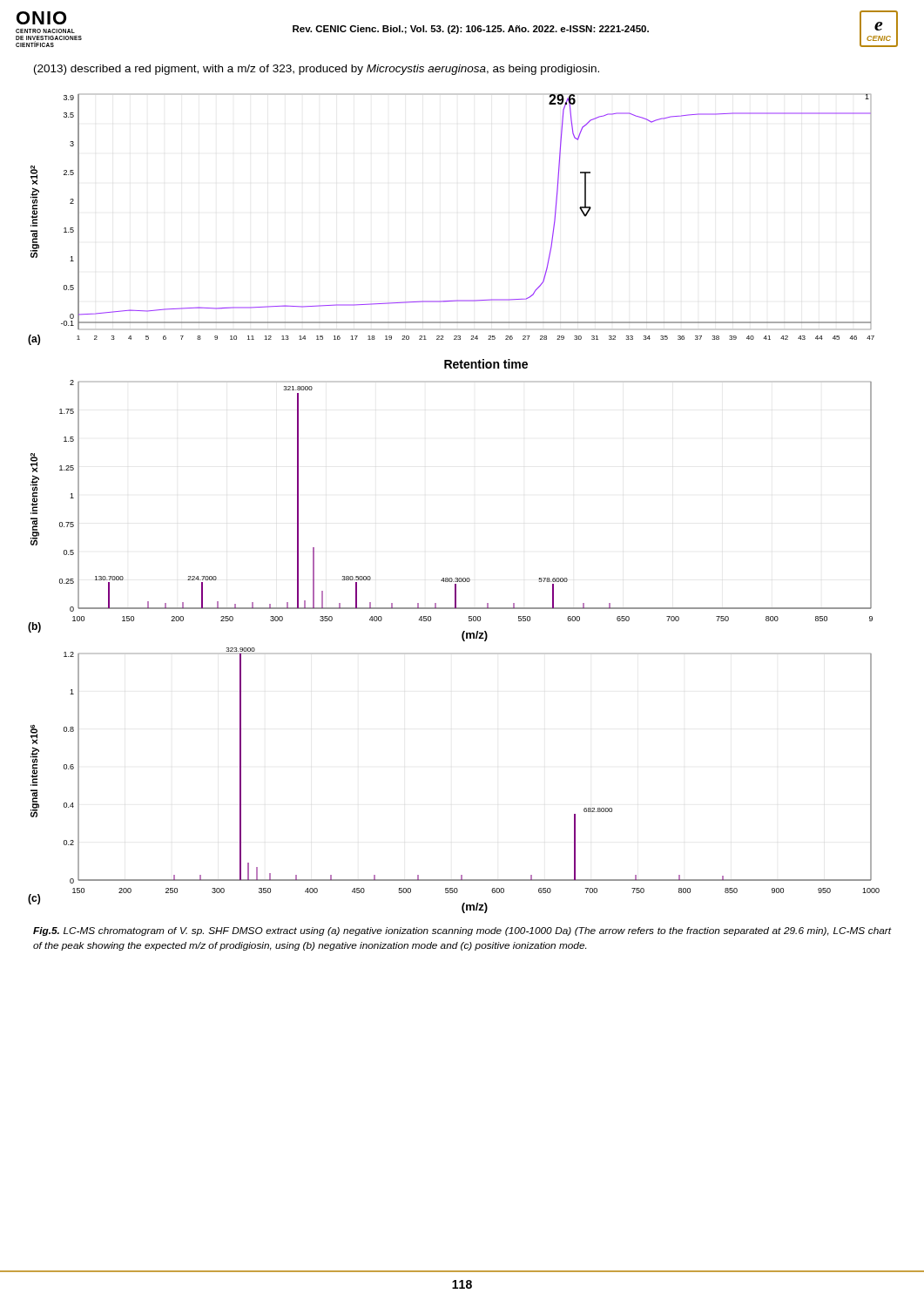Find the caption containing "Fig.5. LC-MS chromatogram of V. sp. SHF"
The image size is (924, 1307).
click(x=462, y=938)
